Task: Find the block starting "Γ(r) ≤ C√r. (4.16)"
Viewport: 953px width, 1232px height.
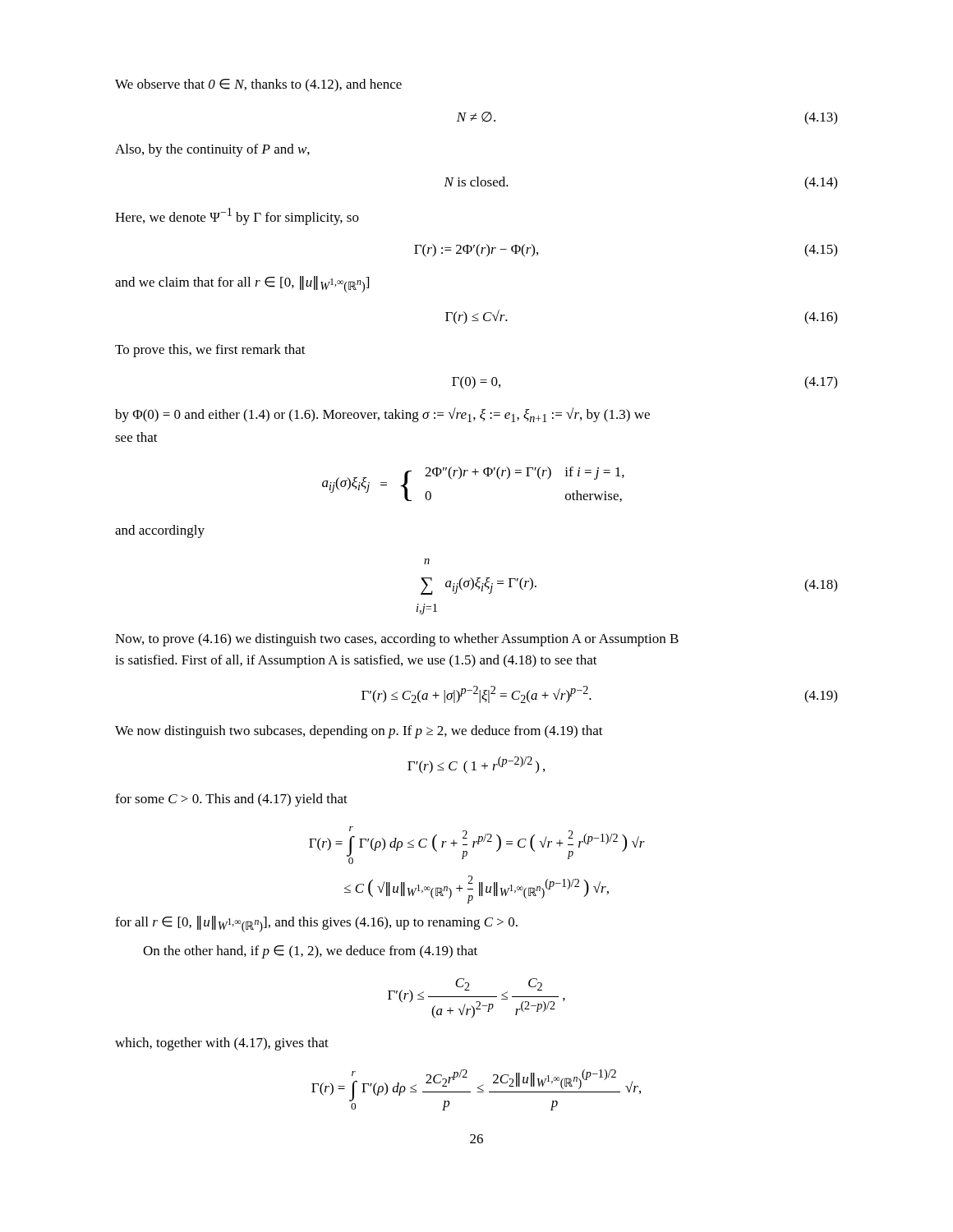Action: (475, 317)
